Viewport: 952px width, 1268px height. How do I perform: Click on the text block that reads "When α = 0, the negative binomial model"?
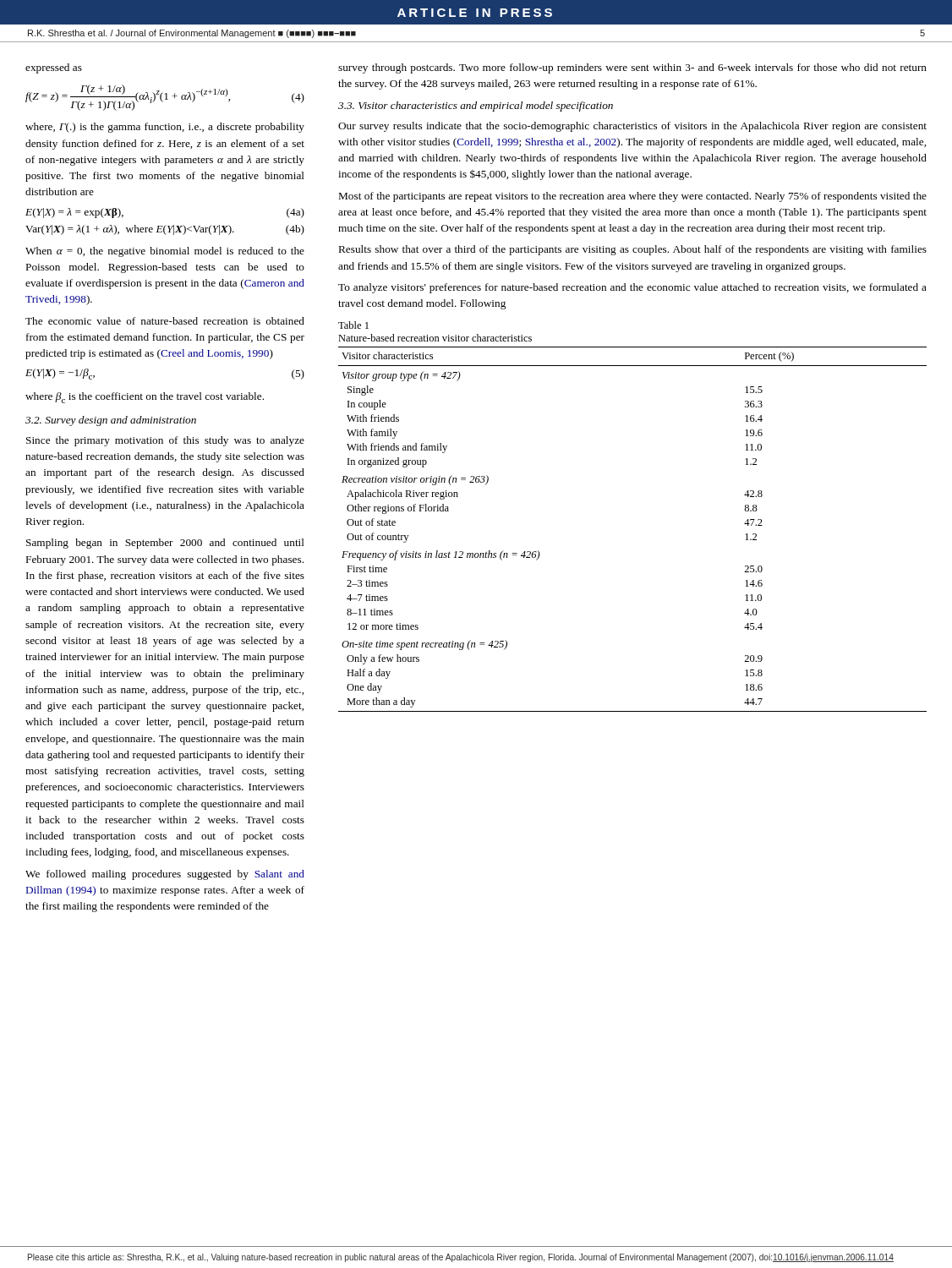(165, 275)
